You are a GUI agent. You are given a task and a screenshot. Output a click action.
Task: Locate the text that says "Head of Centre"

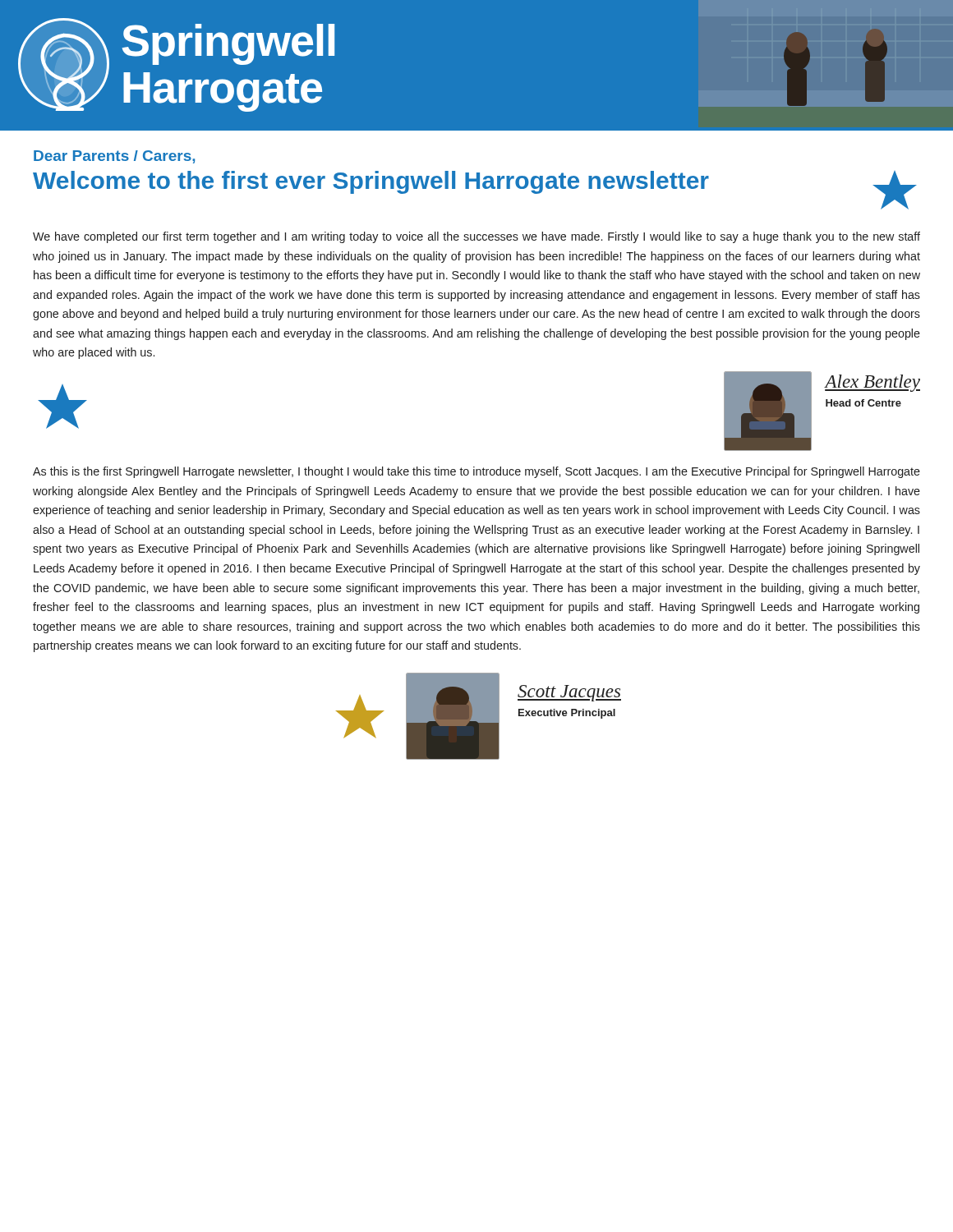(x=863, y=403)
